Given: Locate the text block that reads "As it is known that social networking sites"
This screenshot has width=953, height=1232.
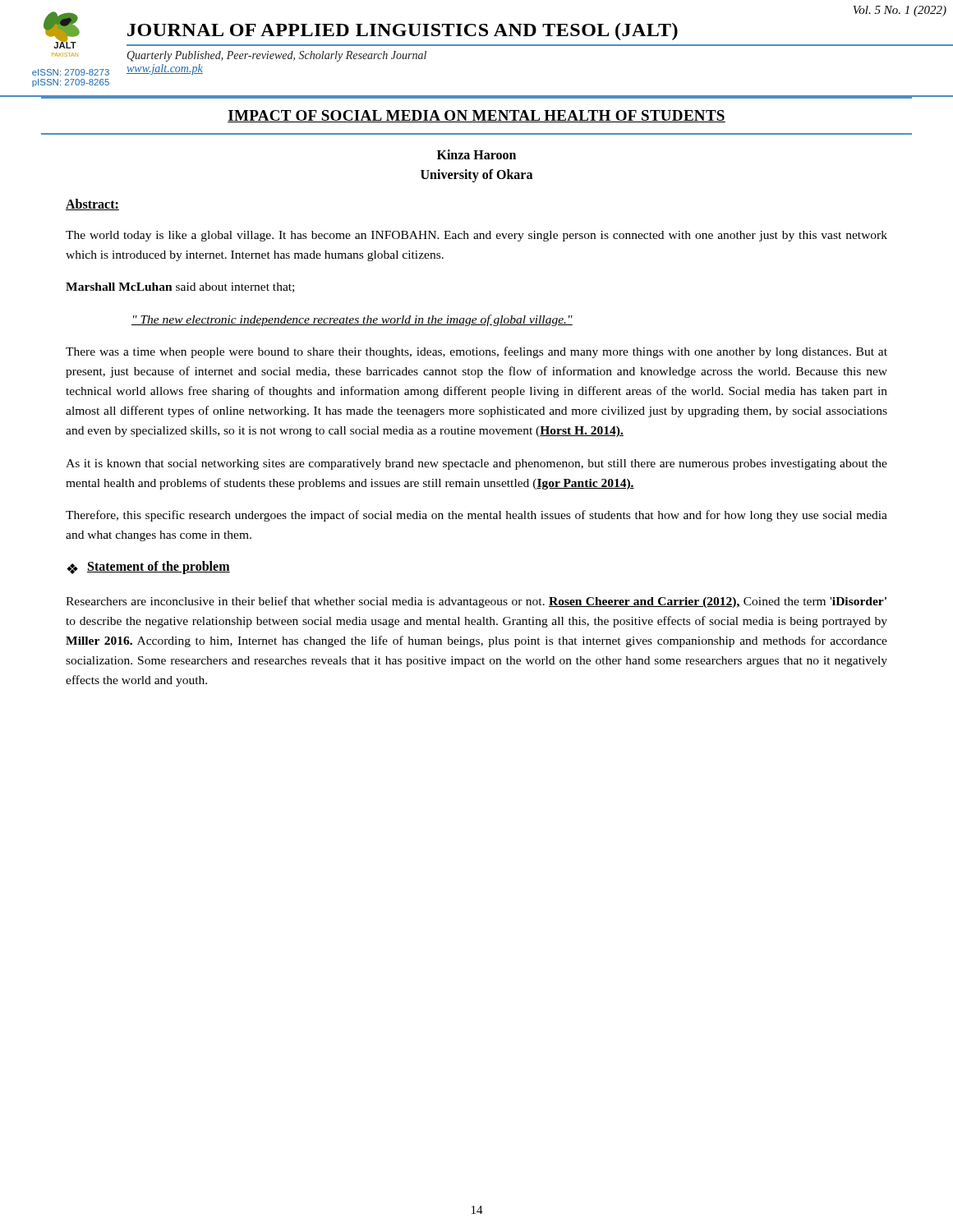Looking at the screenshot, I should (476, 473).
